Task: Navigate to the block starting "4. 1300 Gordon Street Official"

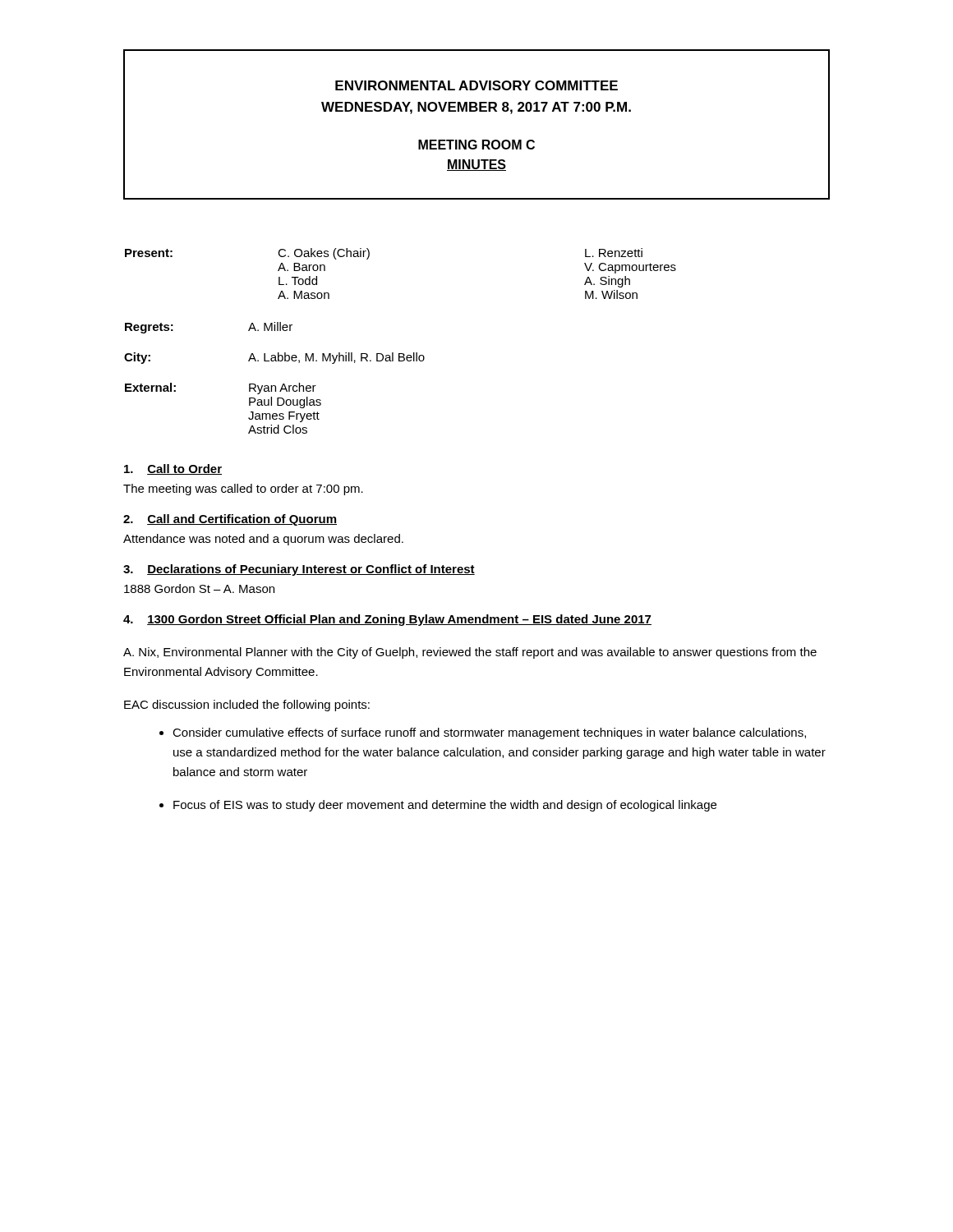Action: (x=387, y=619)
